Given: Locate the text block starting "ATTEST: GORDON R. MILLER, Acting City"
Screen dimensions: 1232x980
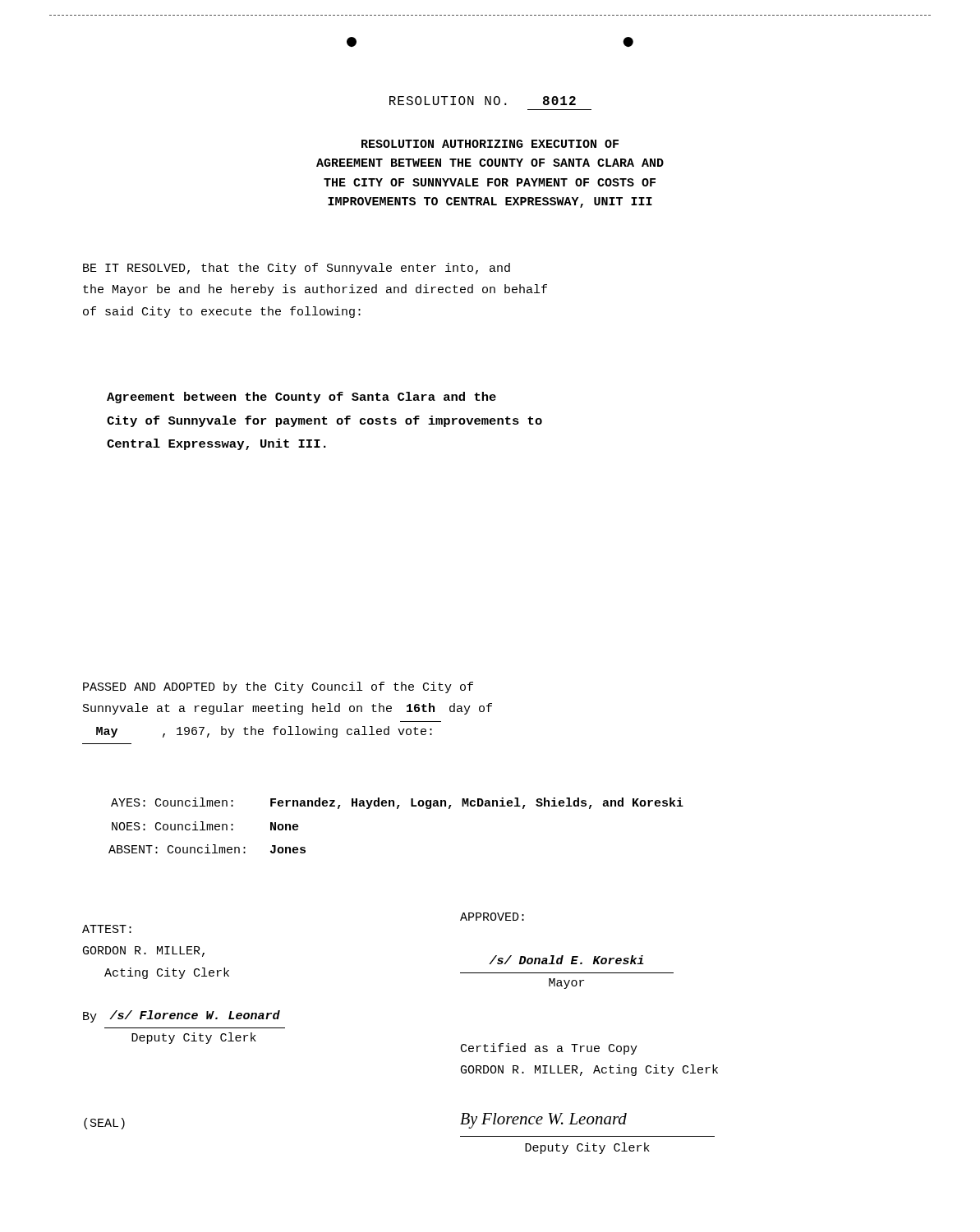Looking at the screenshot, I should click(x=184, y=987).
